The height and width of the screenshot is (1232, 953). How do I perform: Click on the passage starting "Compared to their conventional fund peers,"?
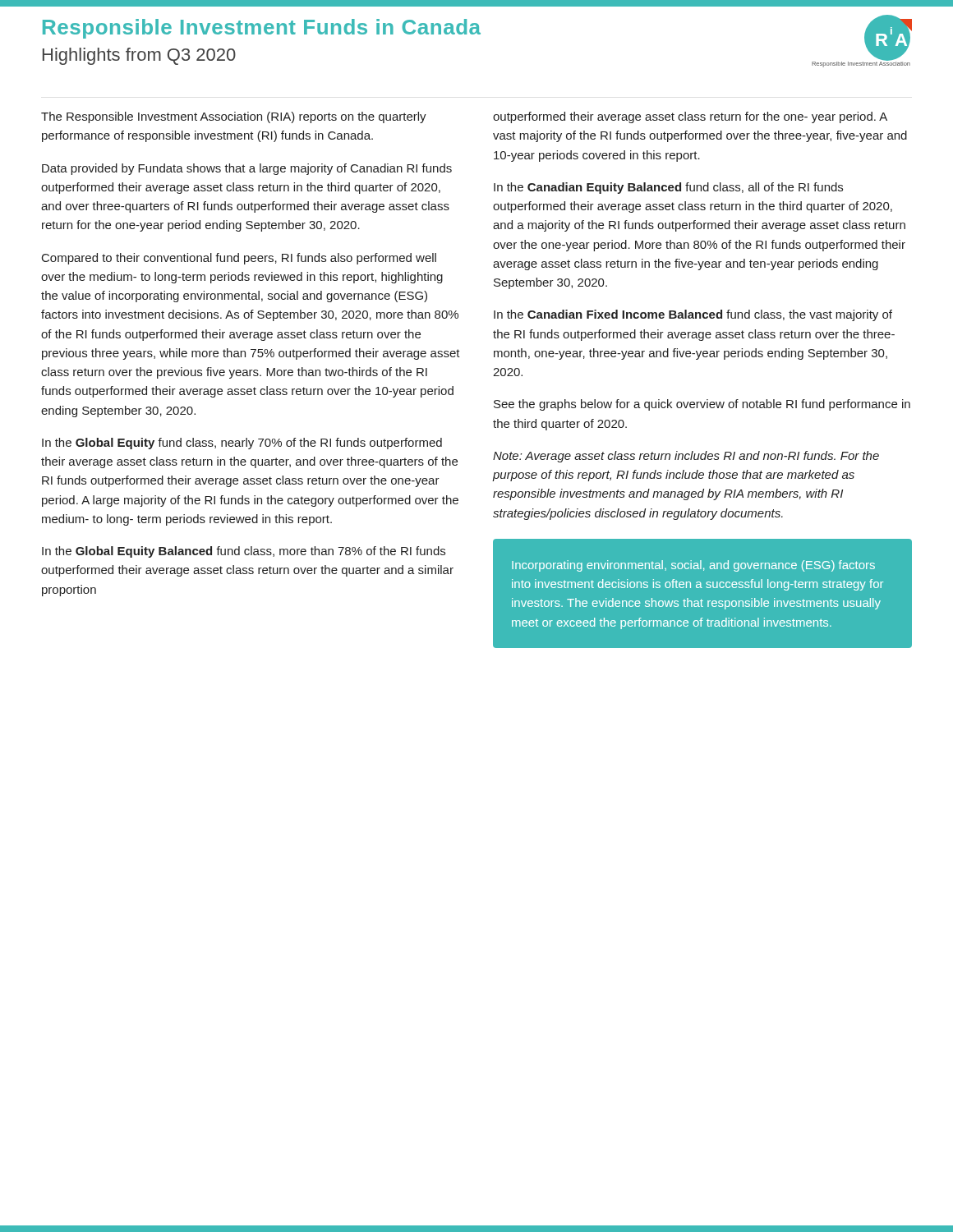click(x=251, y=334)
